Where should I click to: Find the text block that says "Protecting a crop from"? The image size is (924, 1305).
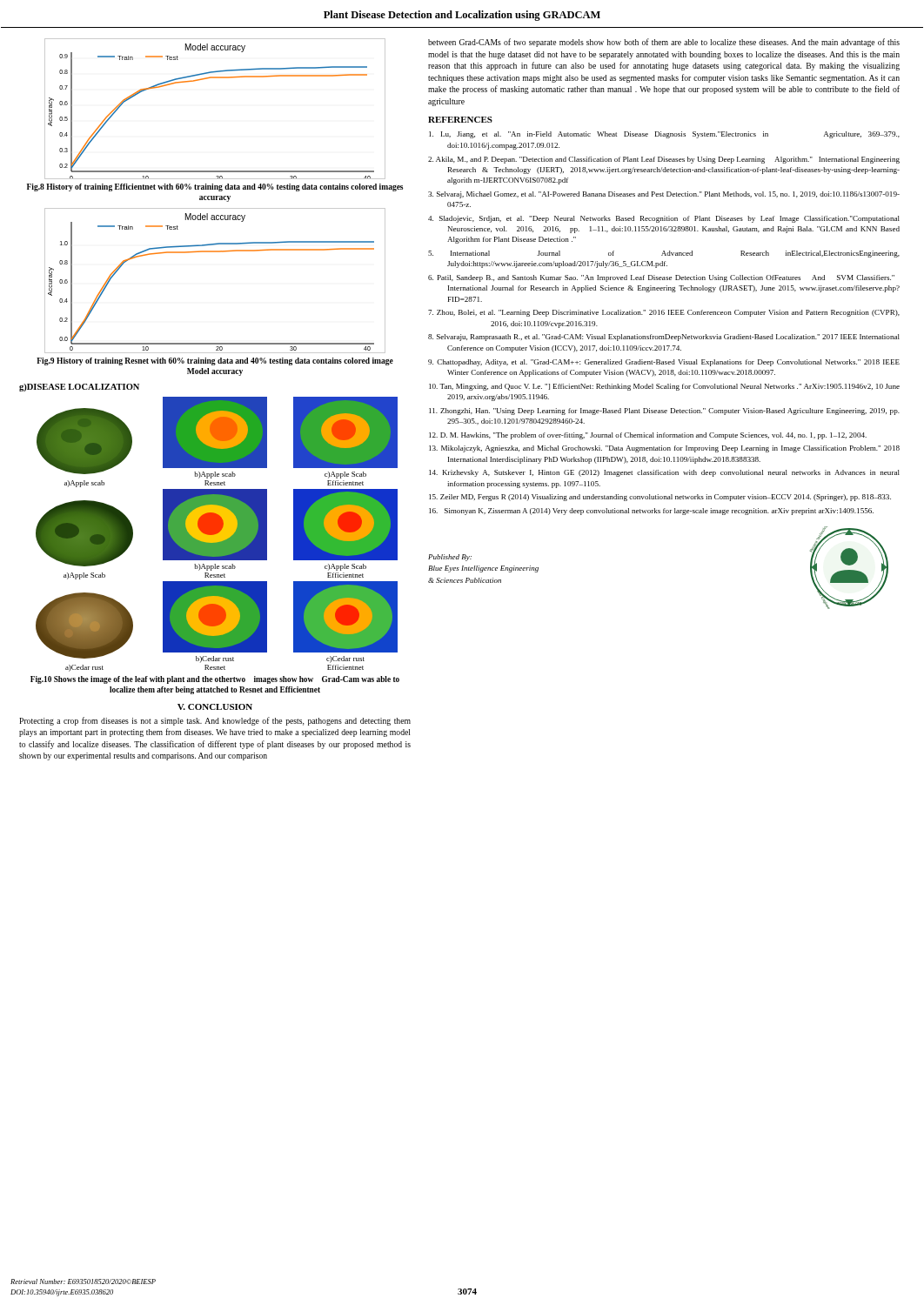(x=215, y=738)
